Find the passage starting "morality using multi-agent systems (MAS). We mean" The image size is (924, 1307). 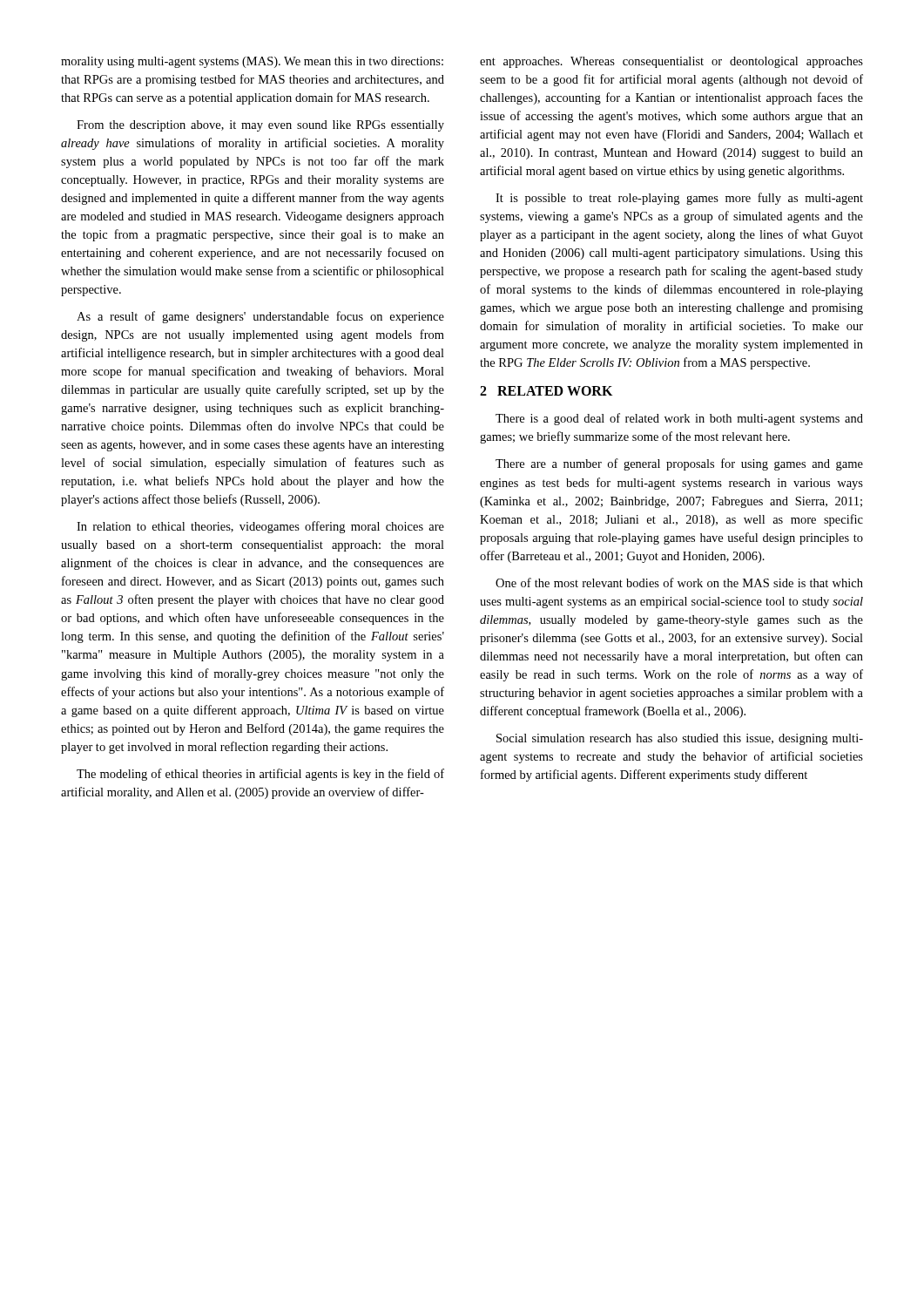coord(253,427)
